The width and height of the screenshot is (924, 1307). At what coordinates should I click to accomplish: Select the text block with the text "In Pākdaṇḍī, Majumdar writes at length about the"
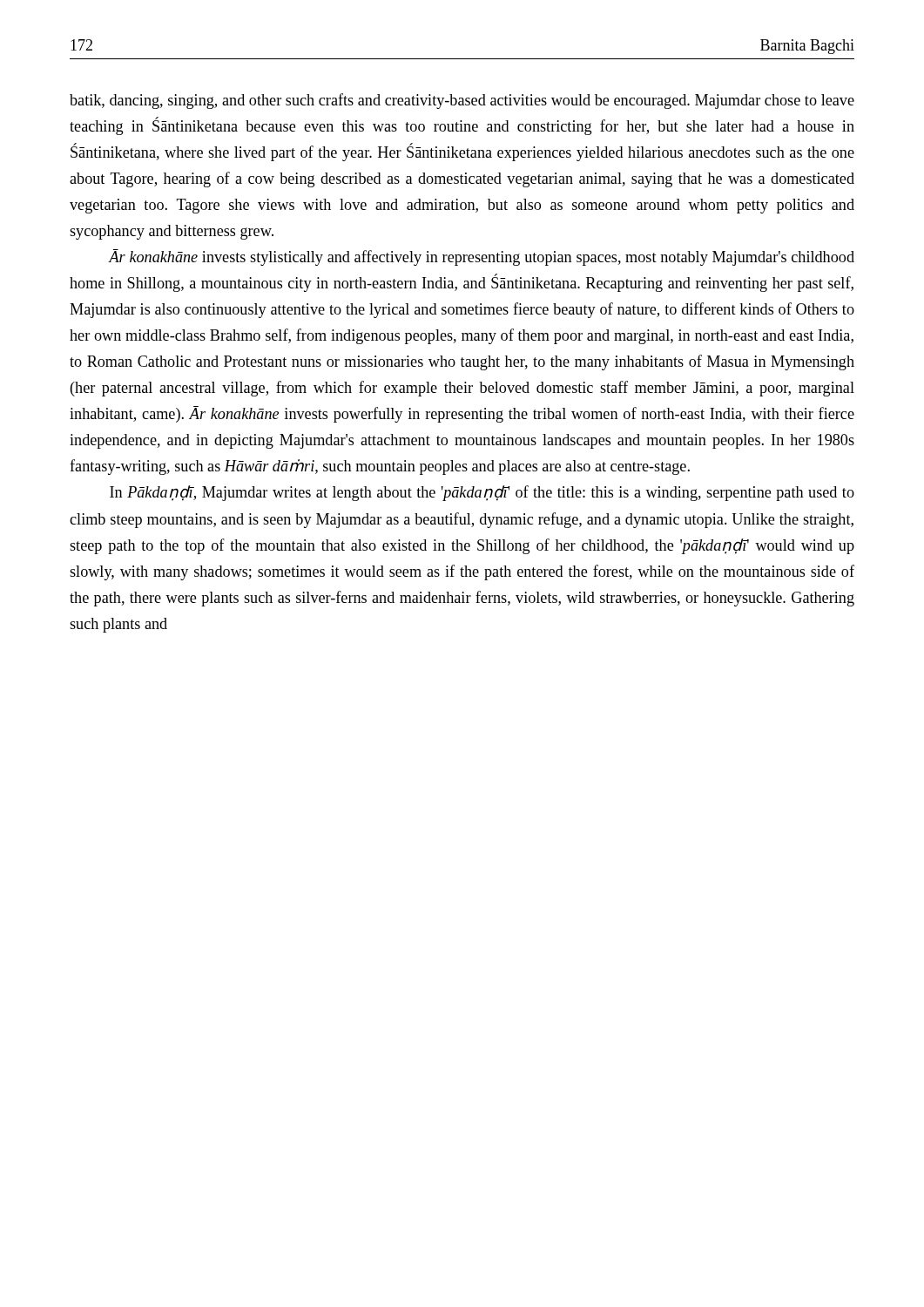462,558
